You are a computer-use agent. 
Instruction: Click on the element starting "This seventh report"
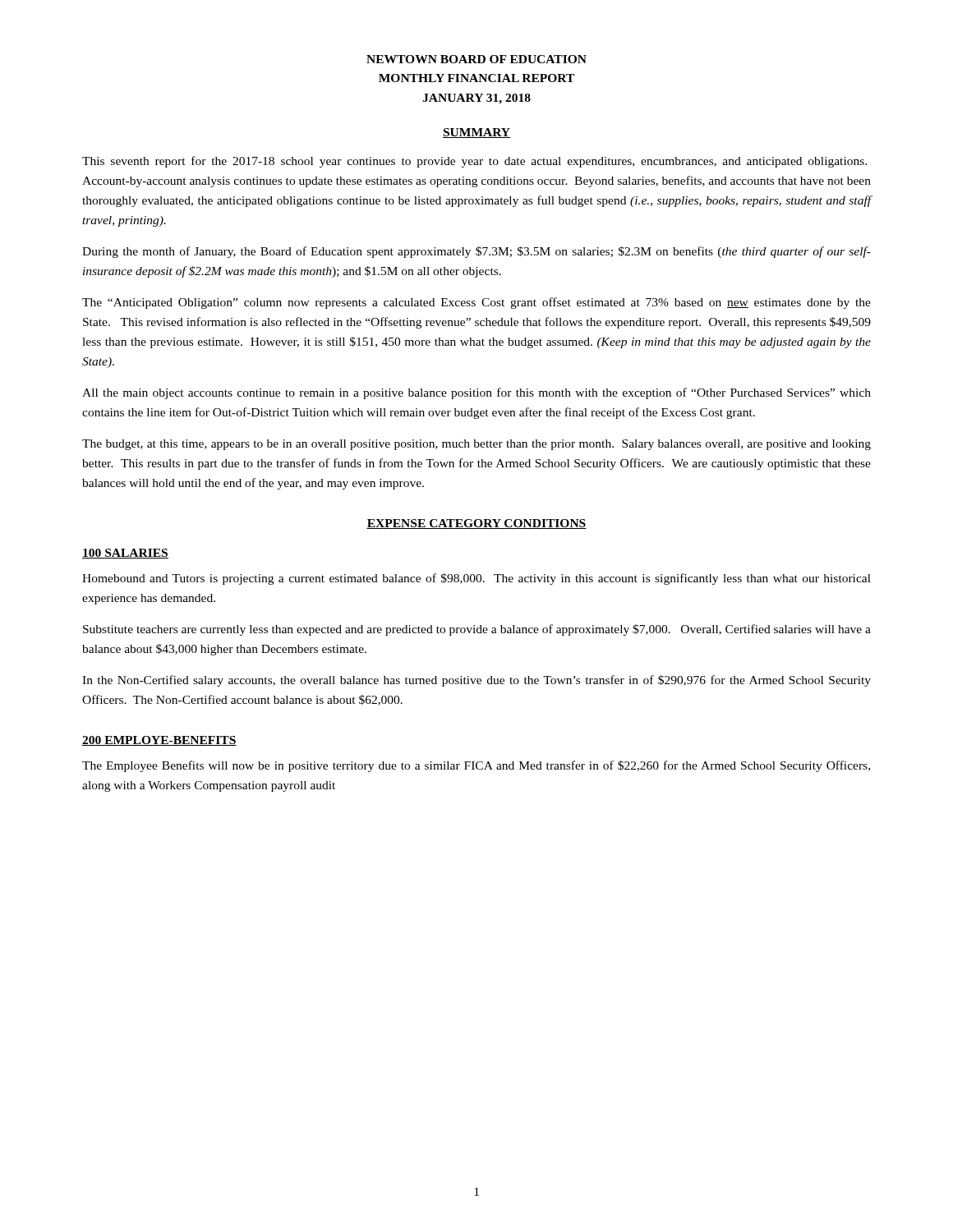point(476,190)
